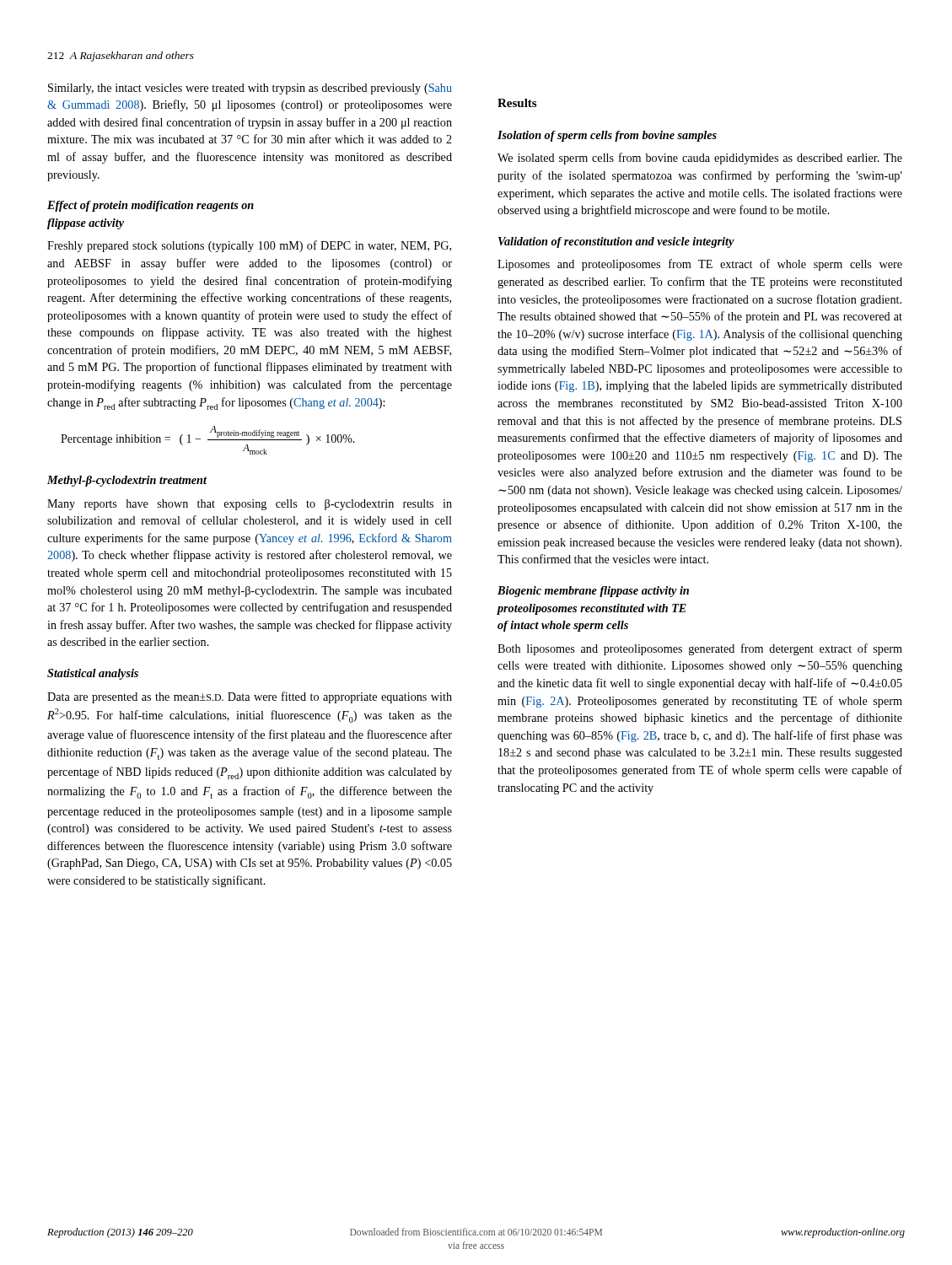Where is the section header that starts "Biogenic membrane flippase"?
Image resolution: width=952 pixels, height=1265 pixels.
tap(594, 608)
